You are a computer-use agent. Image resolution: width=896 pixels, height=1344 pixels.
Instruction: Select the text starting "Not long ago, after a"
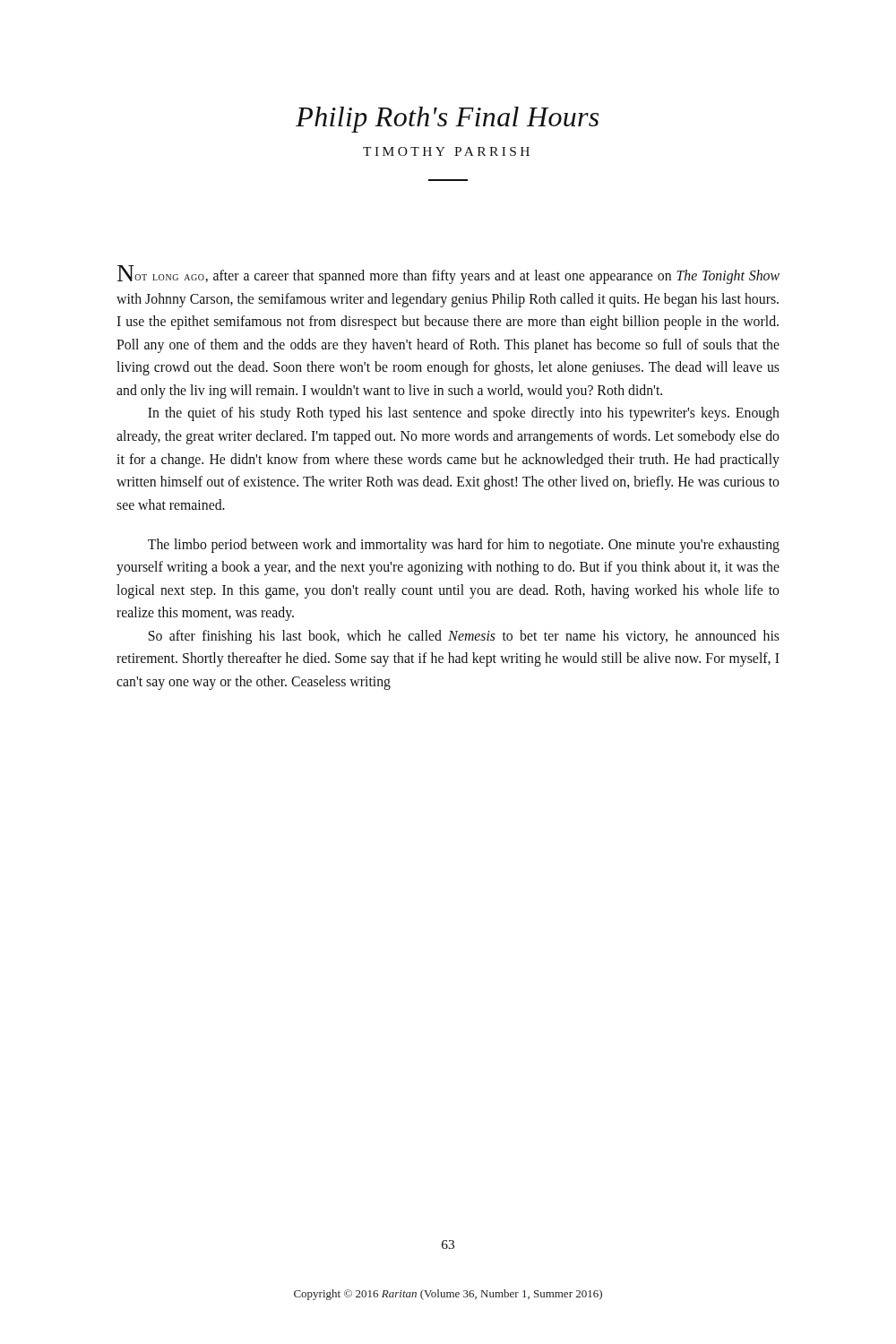448,476
